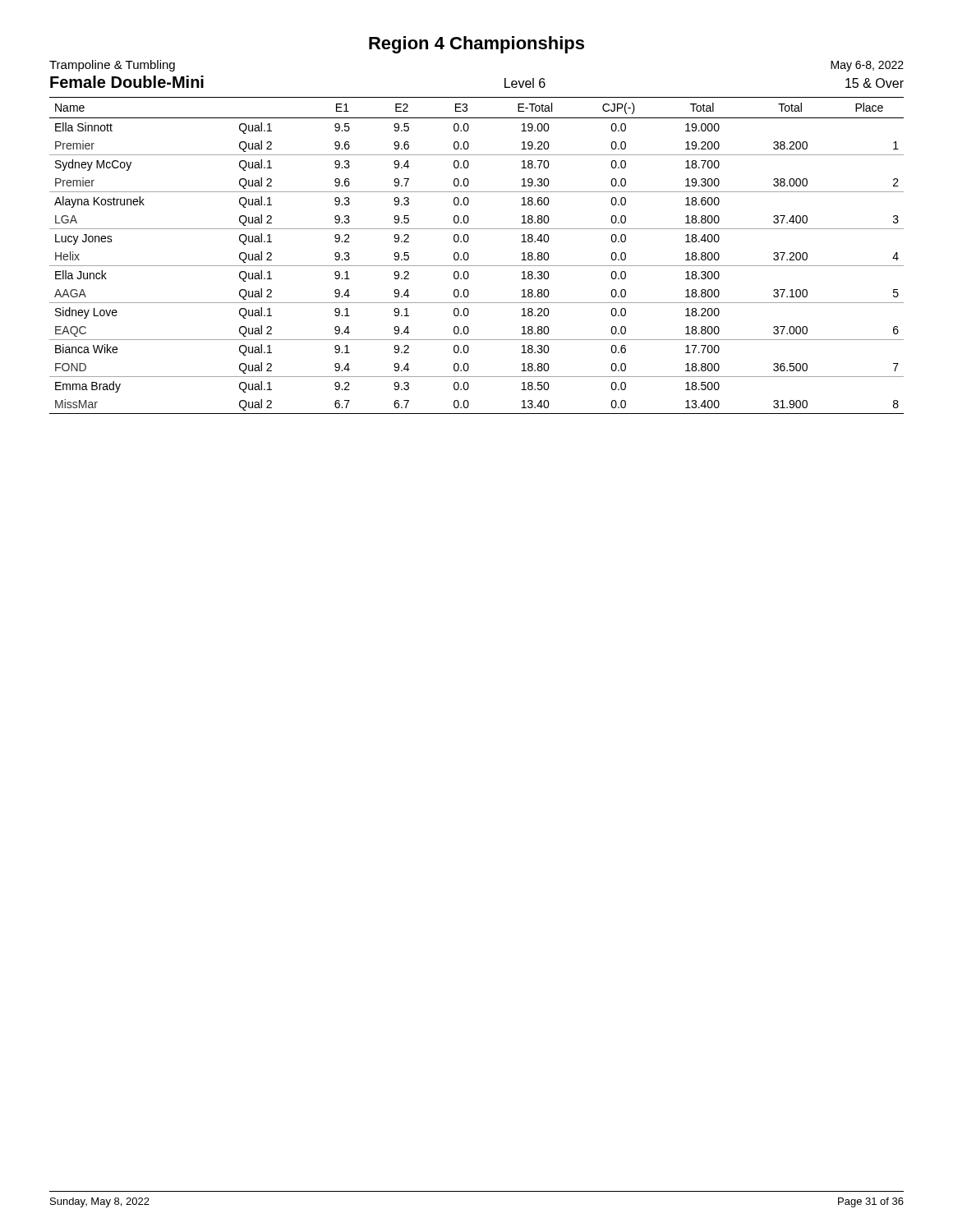
Task: Point to the region starting "May 6-8, 2022"
Action: (x=867, y=65)
